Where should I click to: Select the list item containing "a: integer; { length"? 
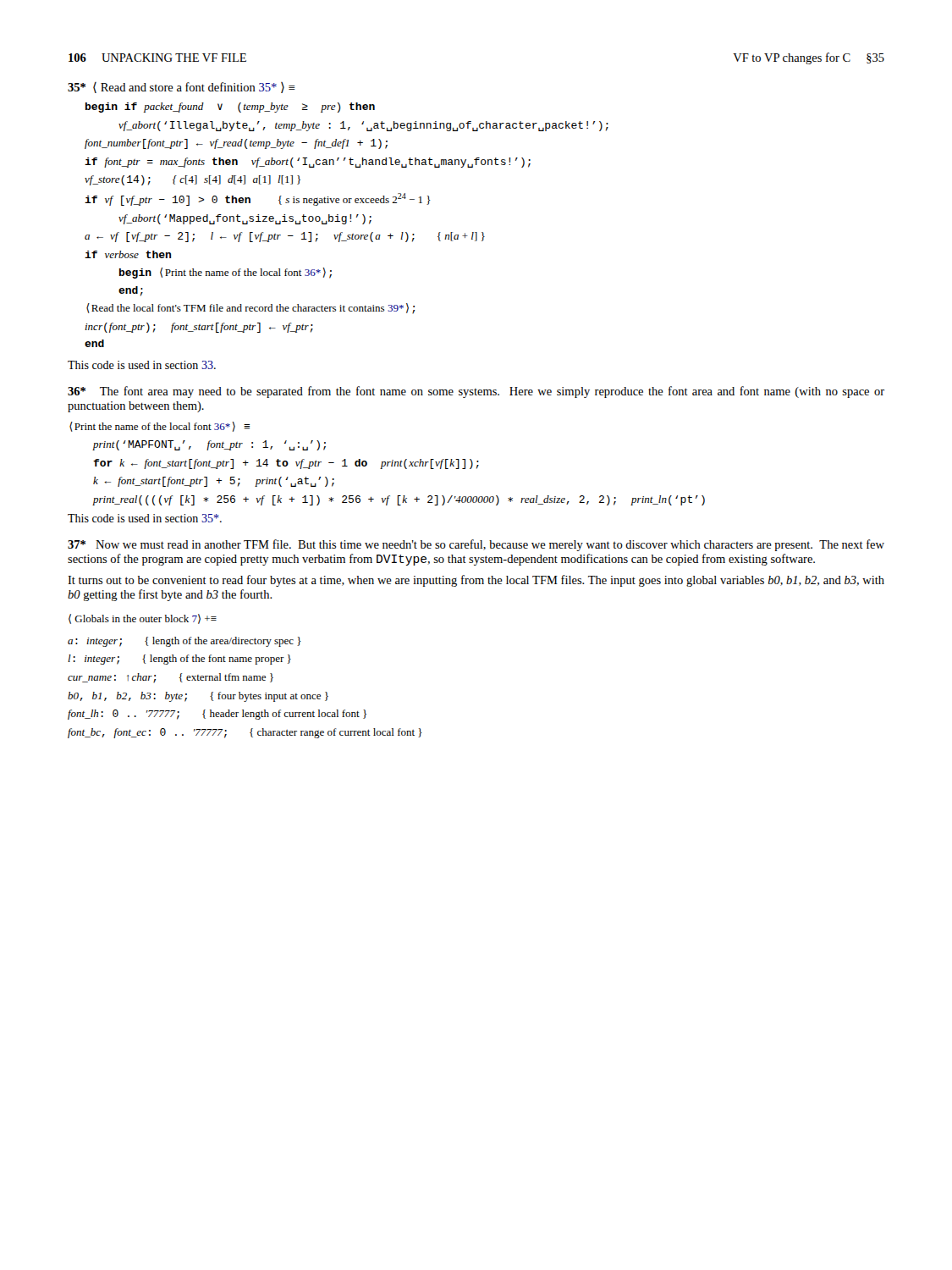(184, 642)
